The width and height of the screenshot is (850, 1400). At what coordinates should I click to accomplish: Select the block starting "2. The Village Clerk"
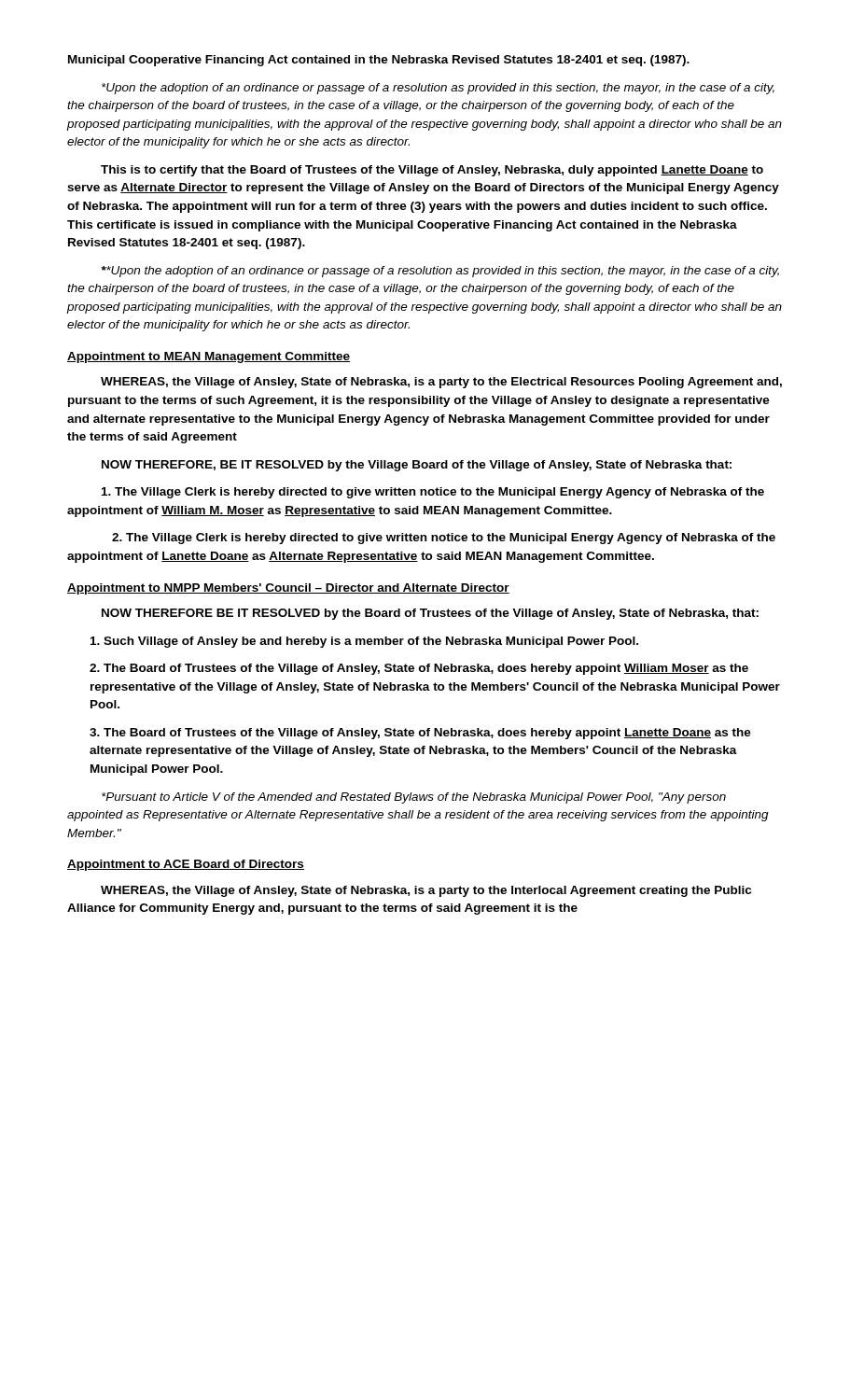click(x=425, y=547)
